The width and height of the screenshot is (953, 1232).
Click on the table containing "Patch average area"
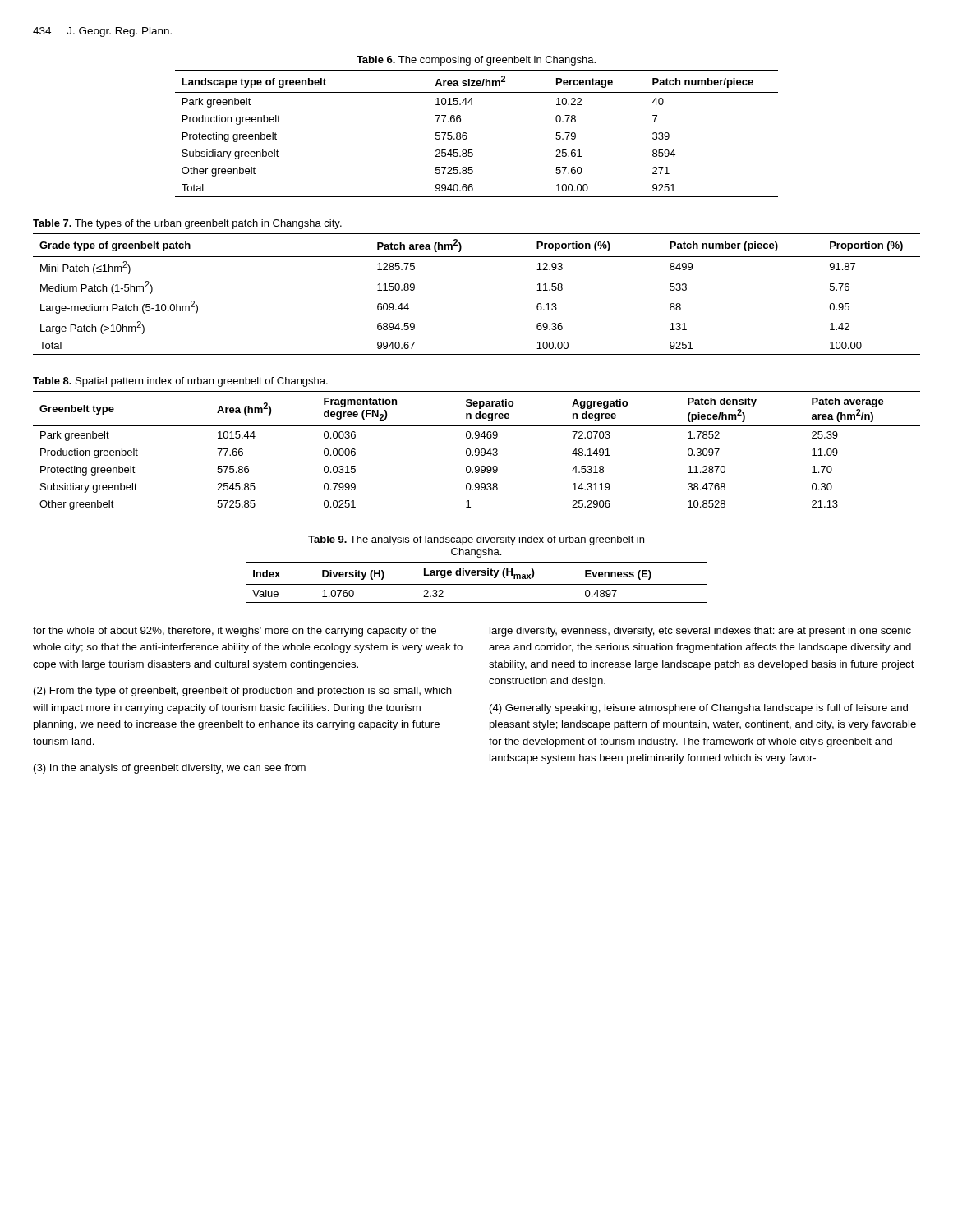tap(476, 452)
